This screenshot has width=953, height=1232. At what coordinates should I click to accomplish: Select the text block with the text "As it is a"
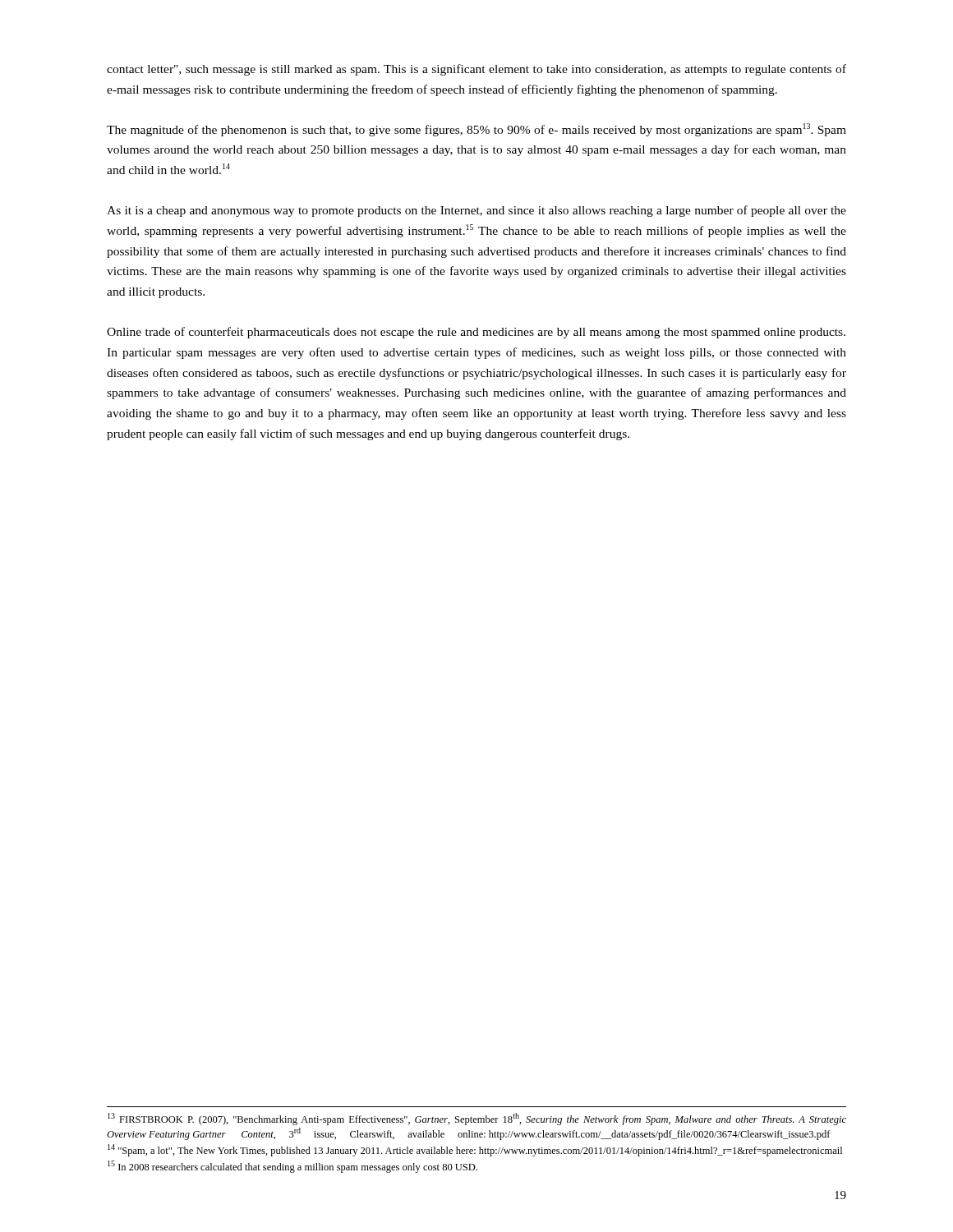(476, 251)
